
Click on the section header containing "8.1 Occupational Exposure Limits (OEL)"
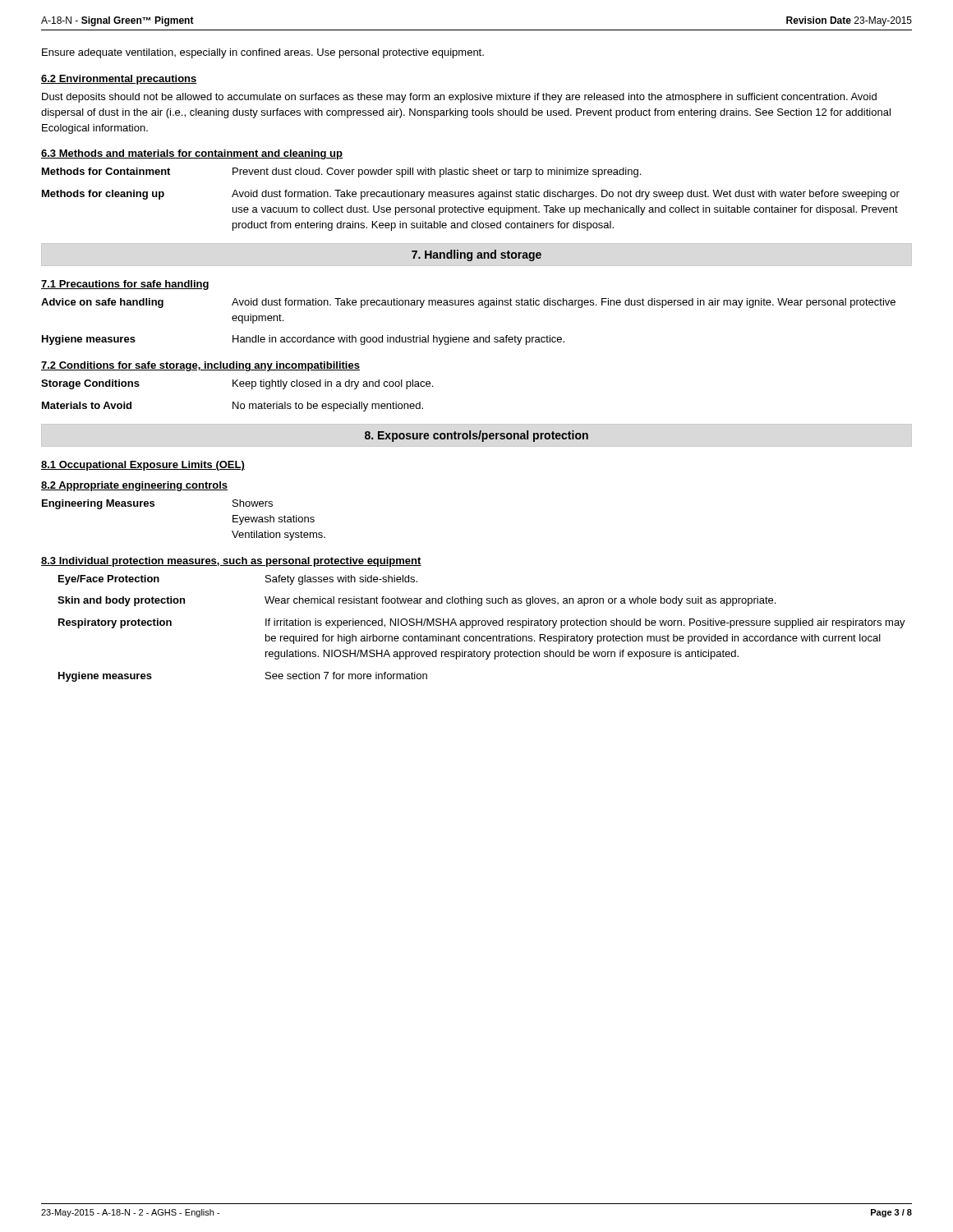pyautogui.click(x=143, y=464)
